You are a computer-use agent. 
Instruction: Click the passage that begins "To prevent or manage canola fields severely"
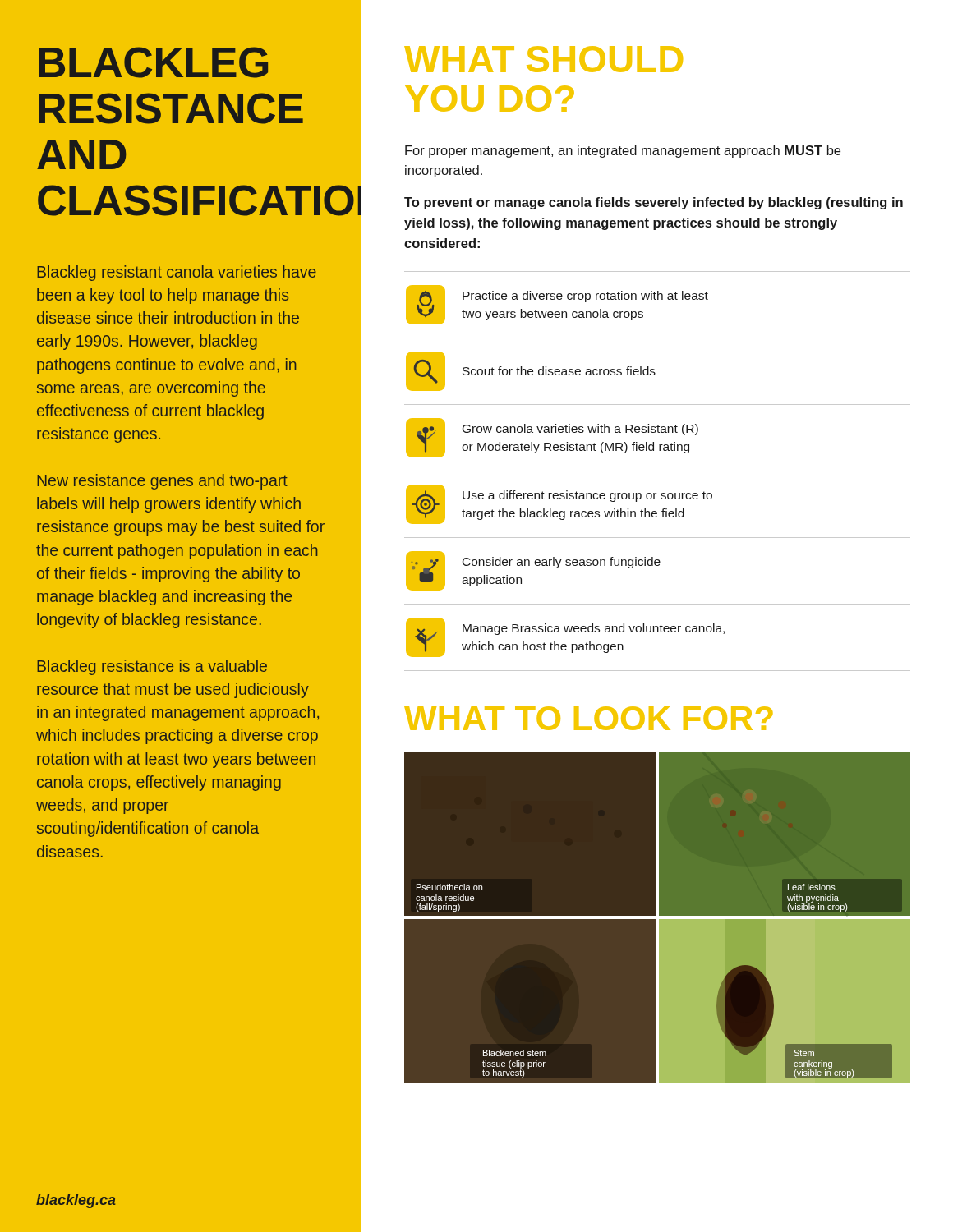[654, 222]
